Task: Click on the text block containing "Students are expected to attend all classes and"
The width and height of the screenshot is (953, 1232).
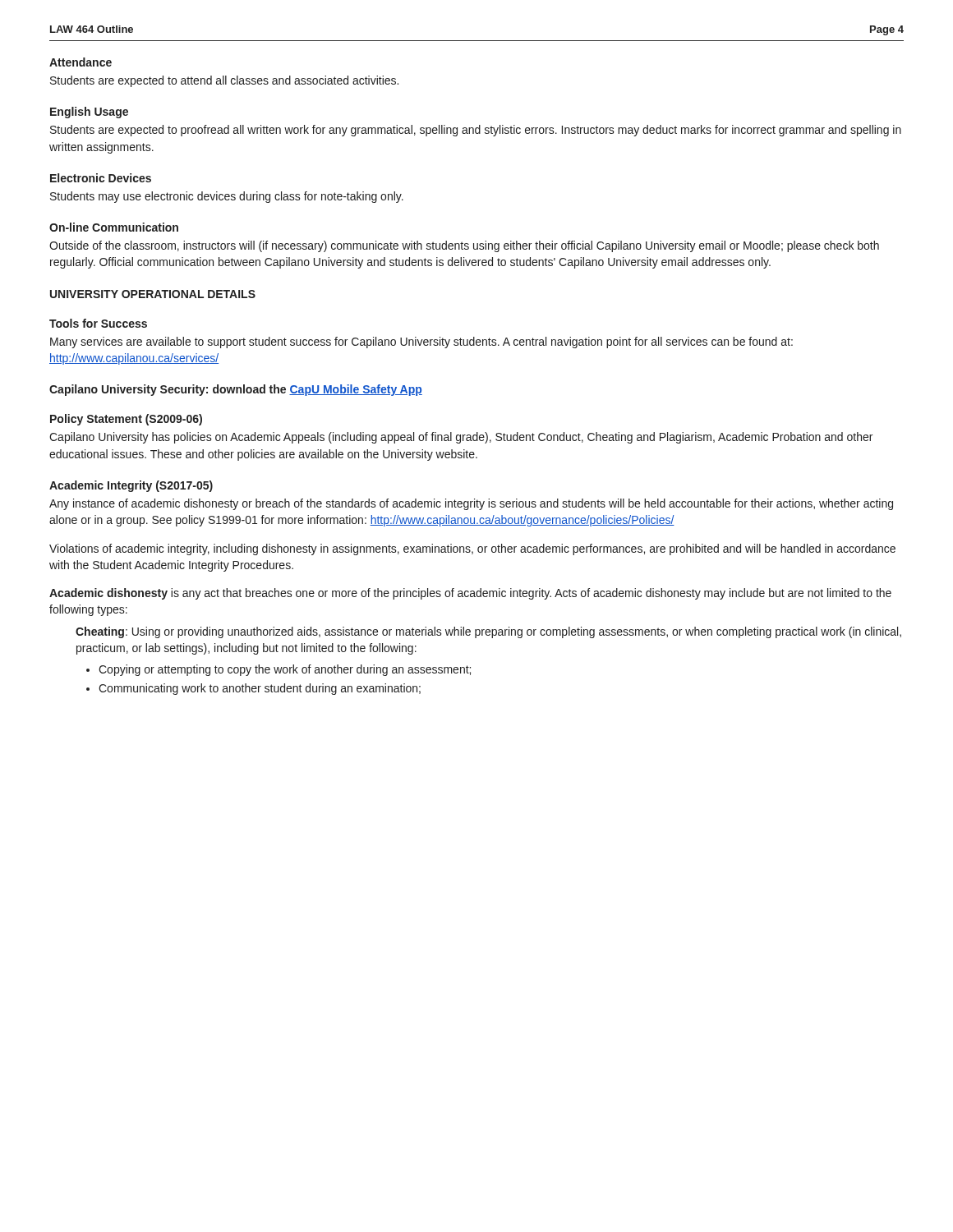Action: coord(224,81)
